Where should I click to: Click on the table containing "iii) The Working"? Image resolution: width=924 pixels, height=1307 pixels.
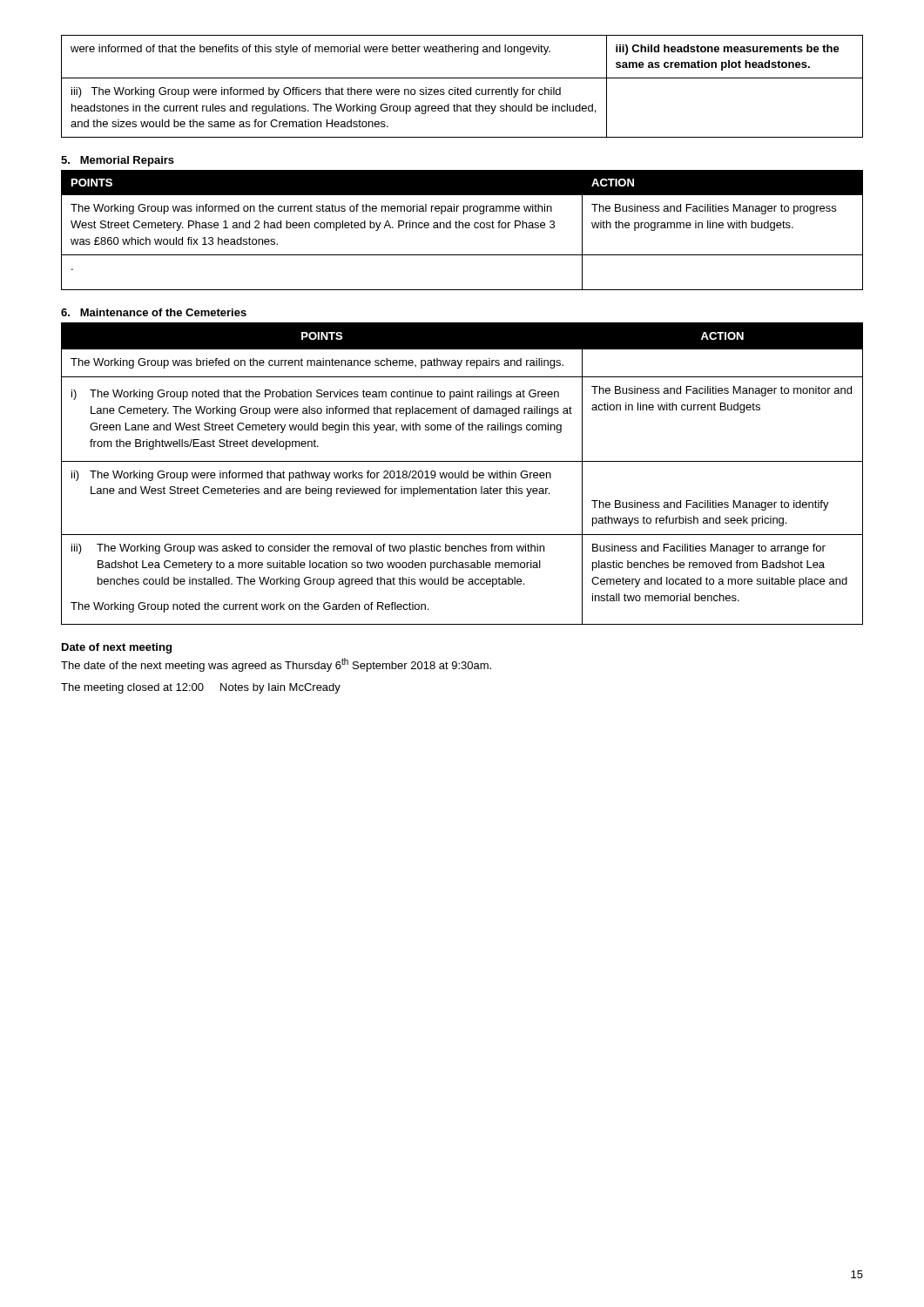click(x=462, y=86)
